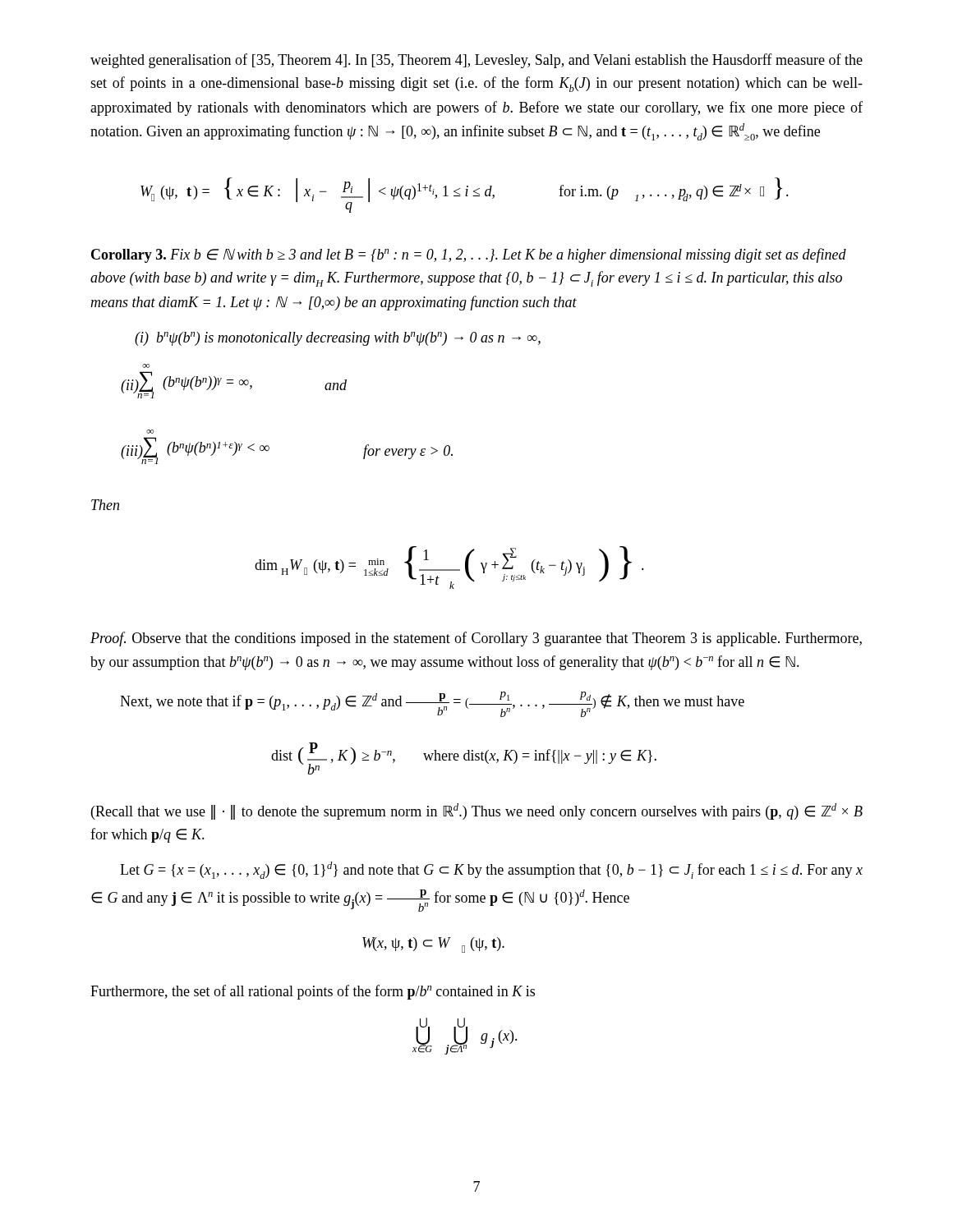953x1232 pixels.
Task: Click on the text block containing "Proof. Observe that the conditions"
Action: point(476,651)
